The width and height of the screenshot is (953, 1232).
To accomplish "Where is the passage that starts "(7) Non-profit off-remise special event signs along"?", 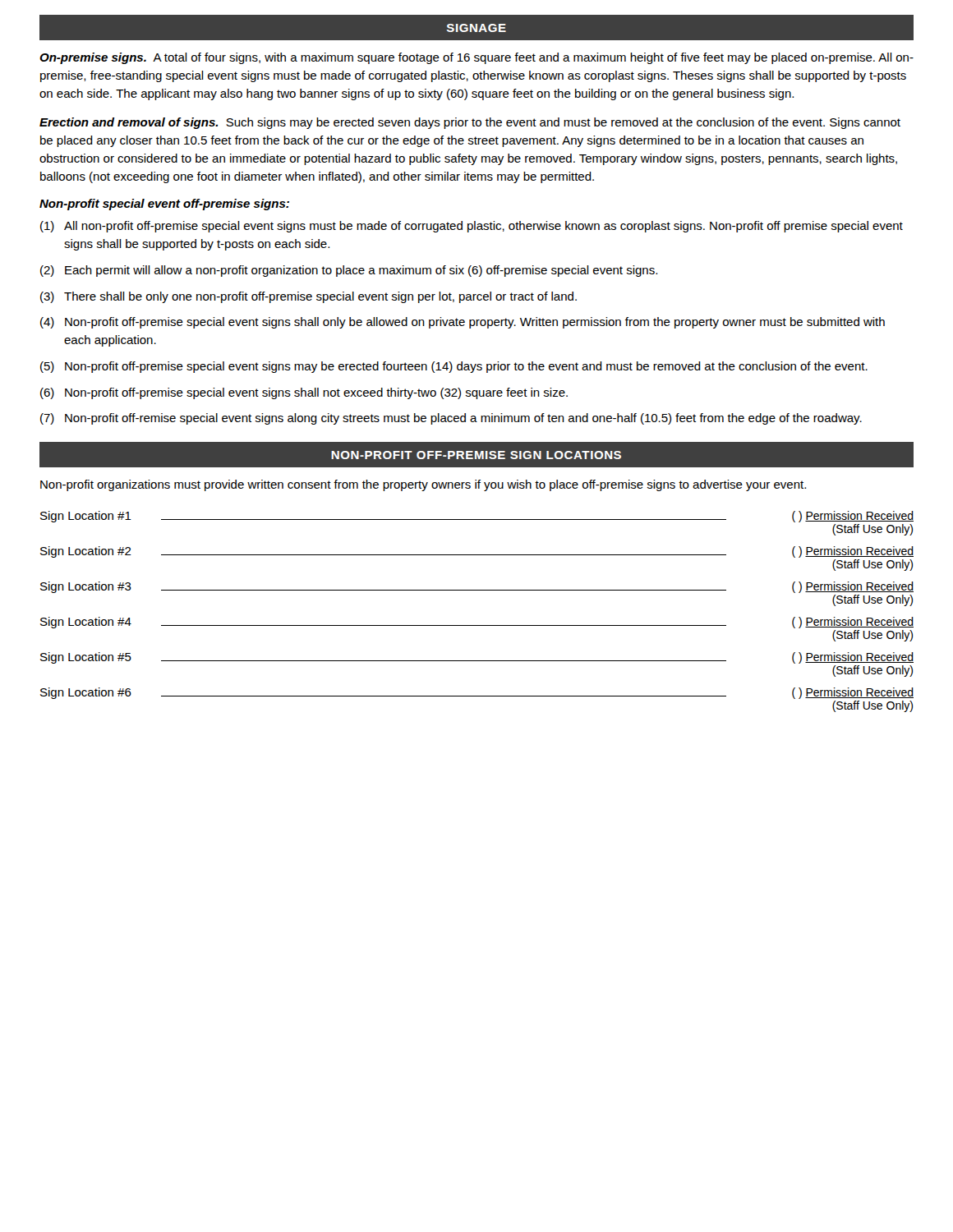I will coord(476,418).
